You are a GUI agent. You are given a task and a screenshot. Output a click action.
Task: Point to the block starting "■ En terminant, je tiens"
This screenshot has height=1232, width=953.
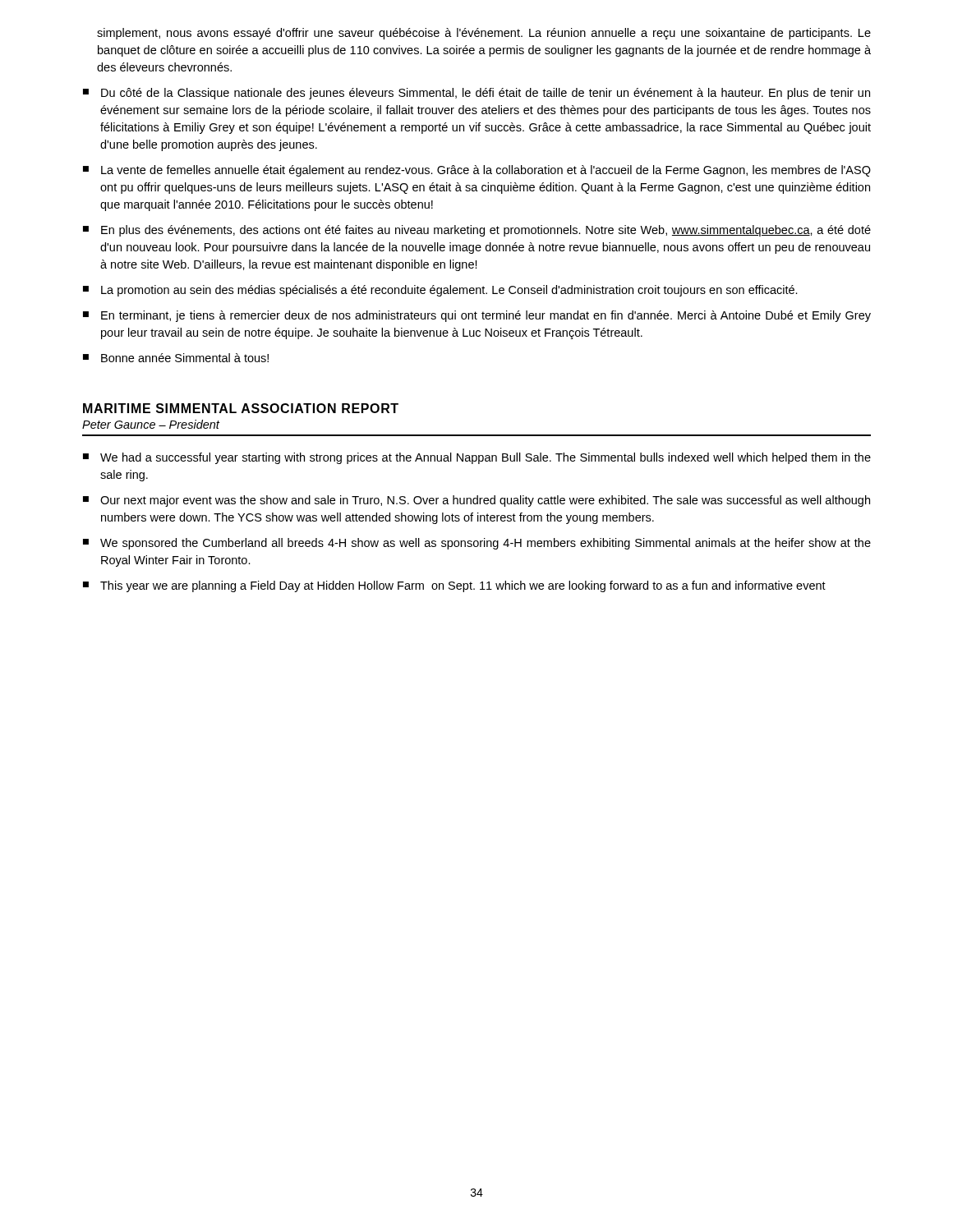pyautogui.click(x=476, y=325)
